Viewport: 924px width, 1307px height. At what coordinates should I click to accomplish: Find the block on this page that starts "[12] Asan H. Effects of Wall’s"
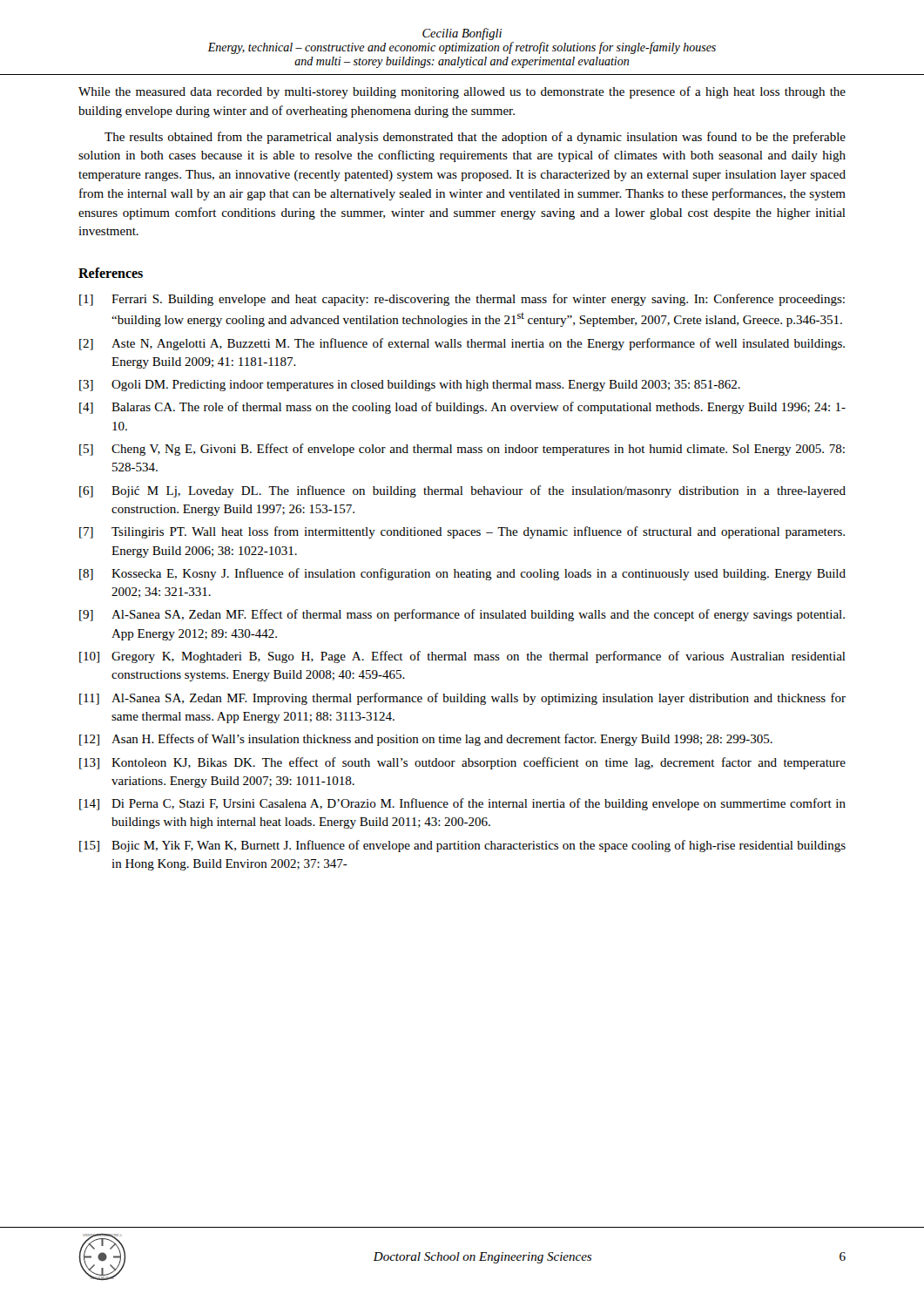[x=462, y=740]
